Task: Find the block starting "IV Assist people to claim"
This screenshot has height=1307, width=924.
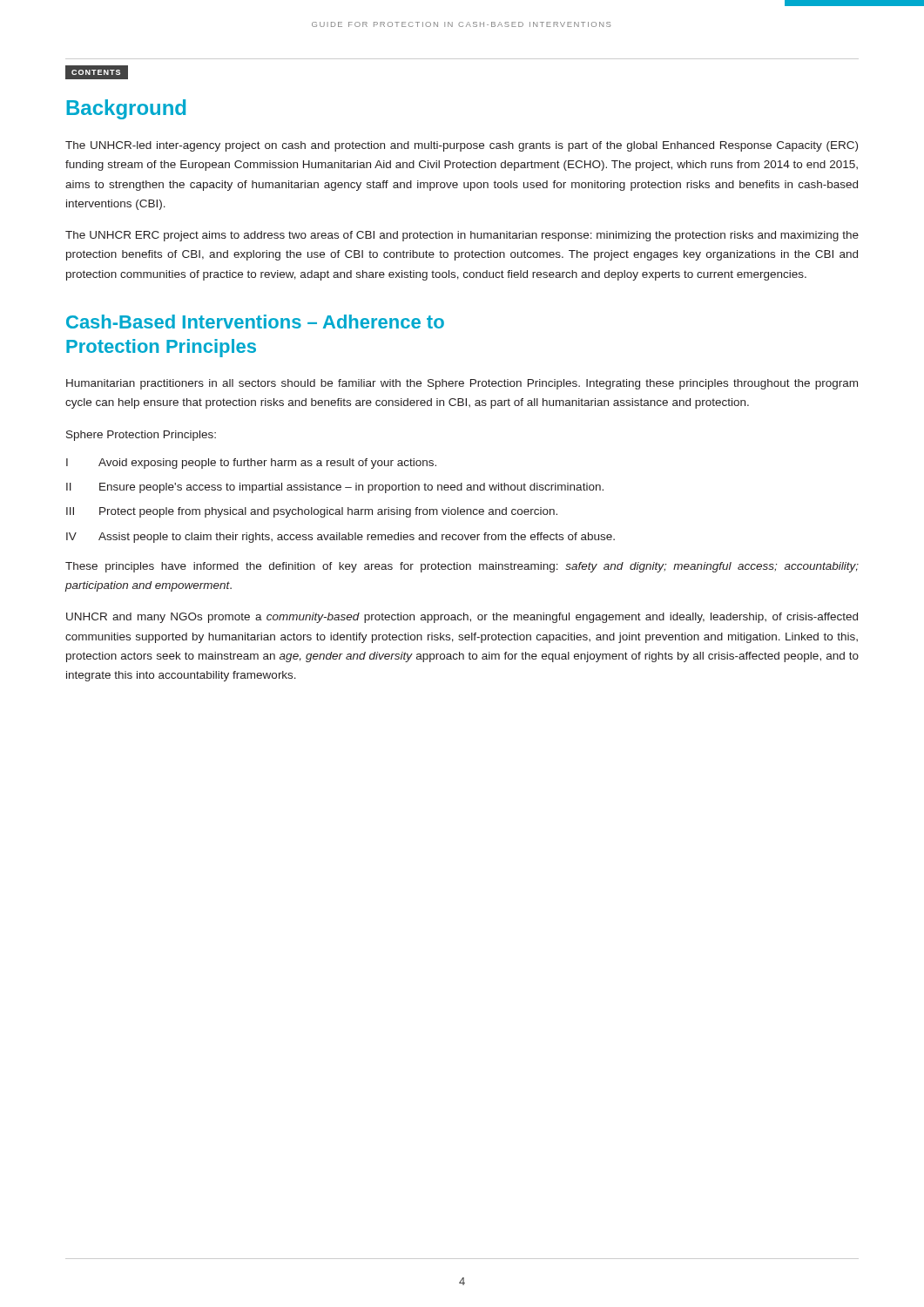Action: pos(462,537)
